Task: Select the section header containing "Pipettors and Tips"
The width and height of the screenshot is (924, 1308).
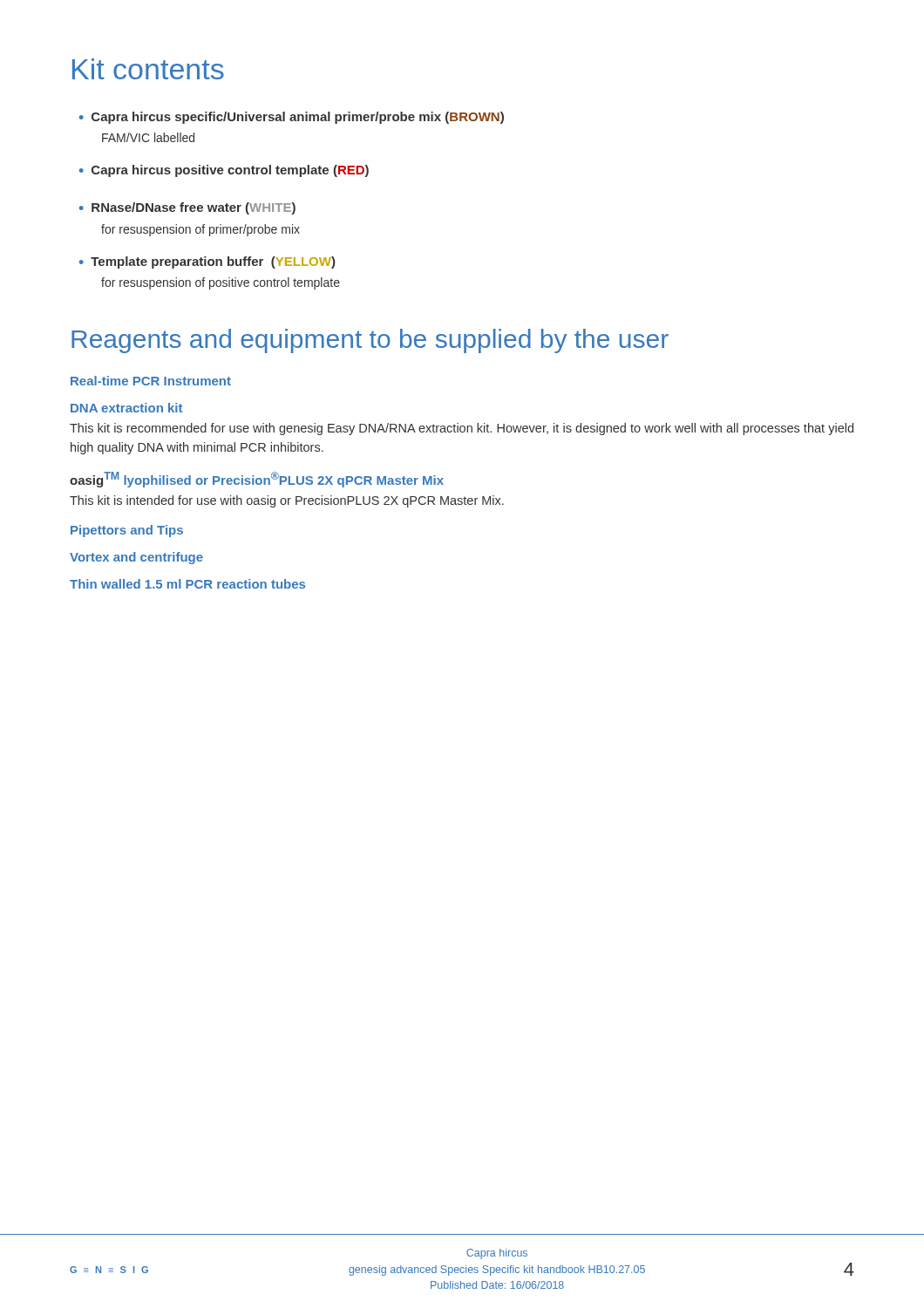Action: tap(127, 530)
